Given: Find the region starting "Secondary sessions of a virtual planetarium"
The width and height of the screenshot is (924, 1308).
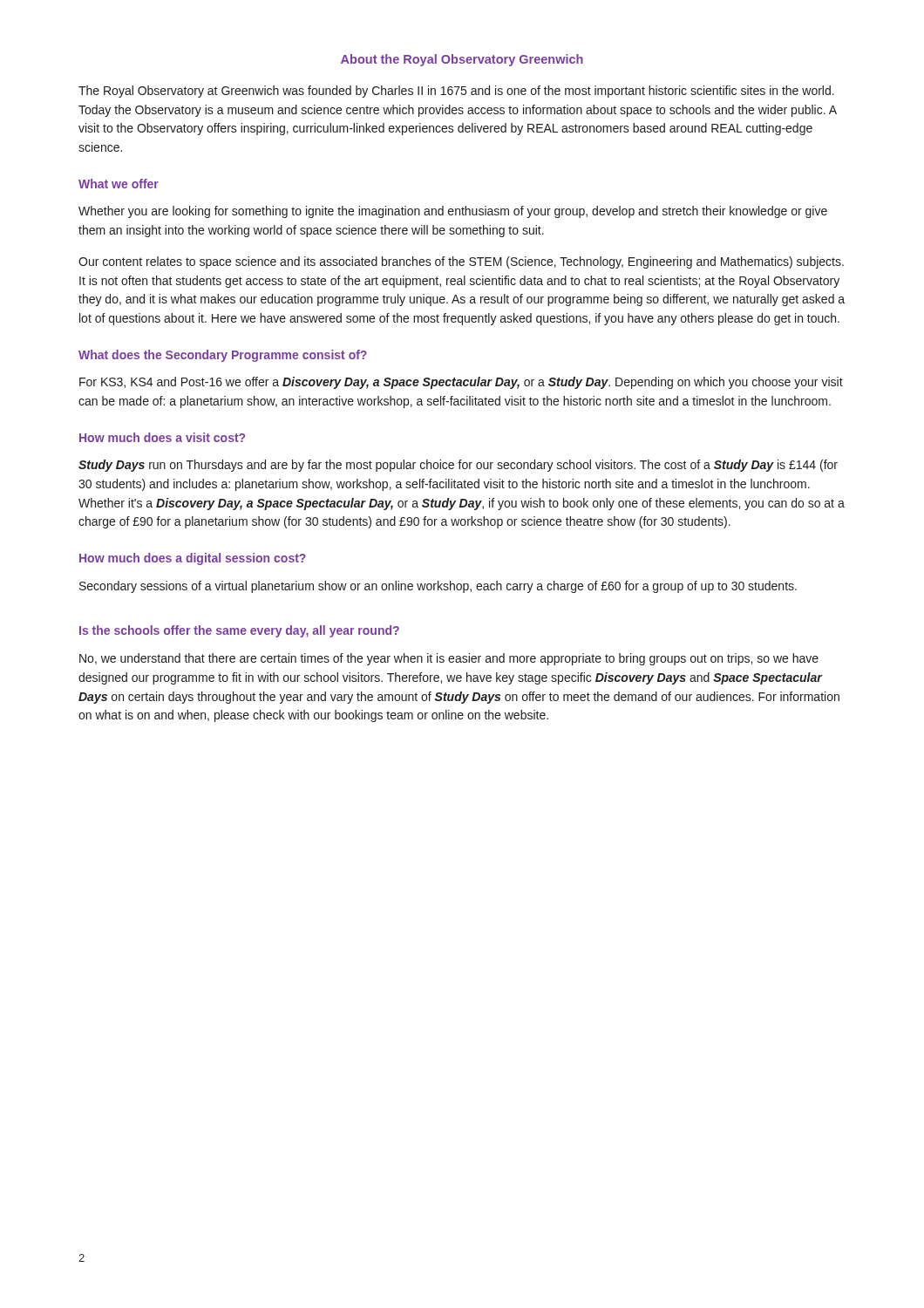Looking at the screenshot, I should tap(462, 587).
